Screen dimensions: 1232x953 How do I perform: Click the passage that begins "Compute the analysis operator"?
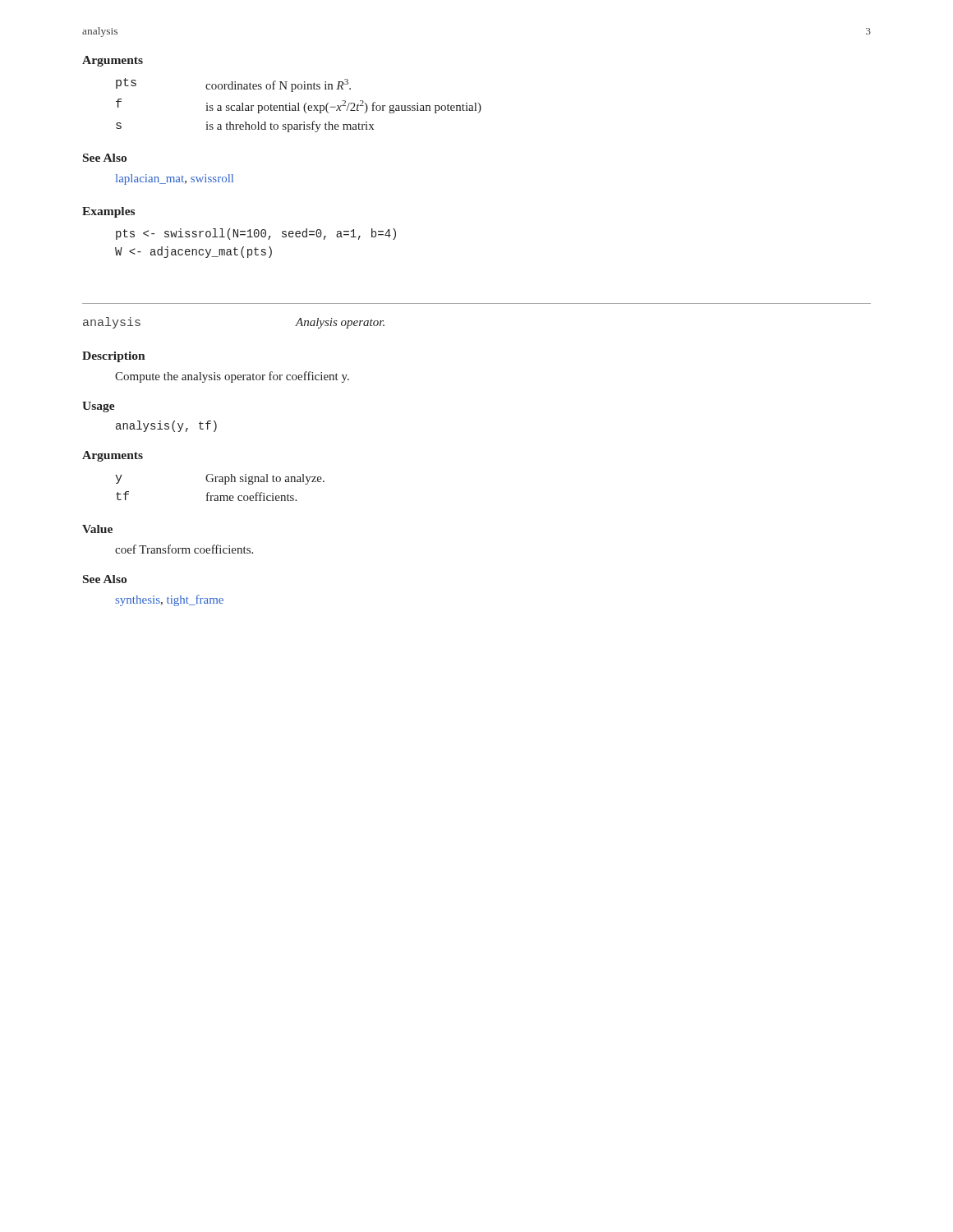pyautogui.click(x=232, y=376)
